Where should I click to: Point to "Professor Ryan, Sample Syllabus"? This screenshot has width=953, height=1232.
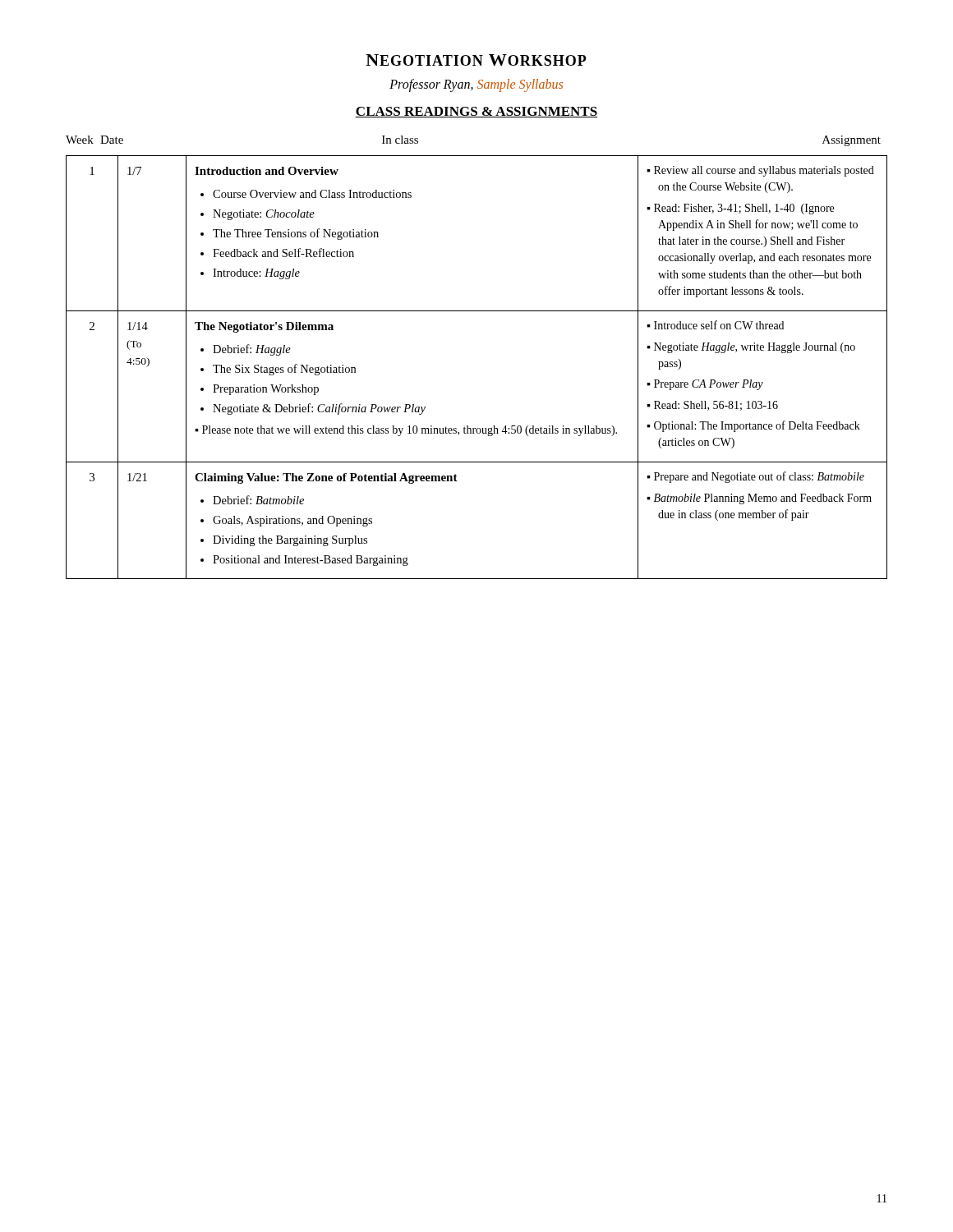[476, 84]
